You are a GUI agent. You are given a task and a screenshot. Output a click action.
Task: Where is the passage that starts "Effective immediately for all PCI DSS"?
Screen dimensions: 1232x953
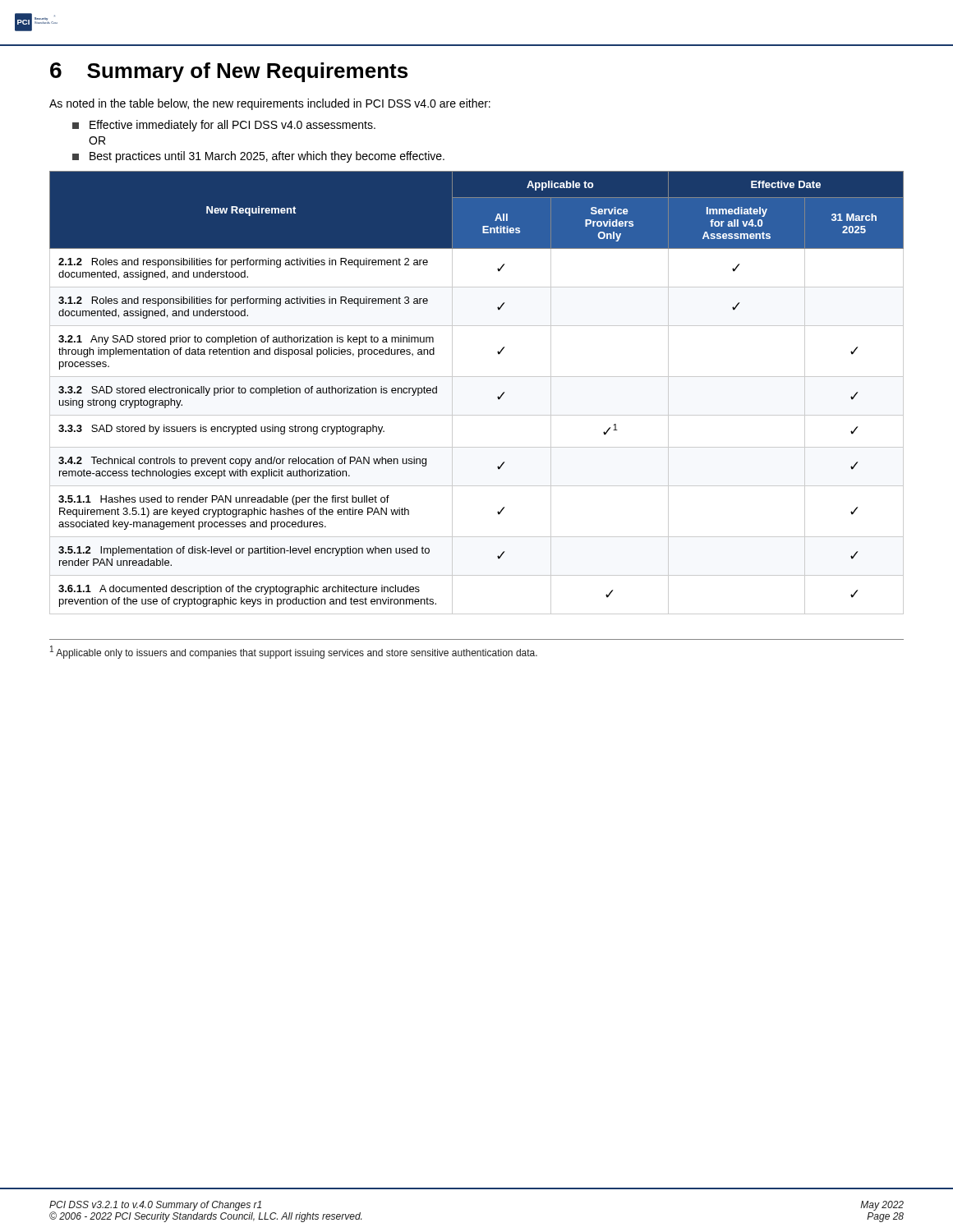(x=224, y=125)
